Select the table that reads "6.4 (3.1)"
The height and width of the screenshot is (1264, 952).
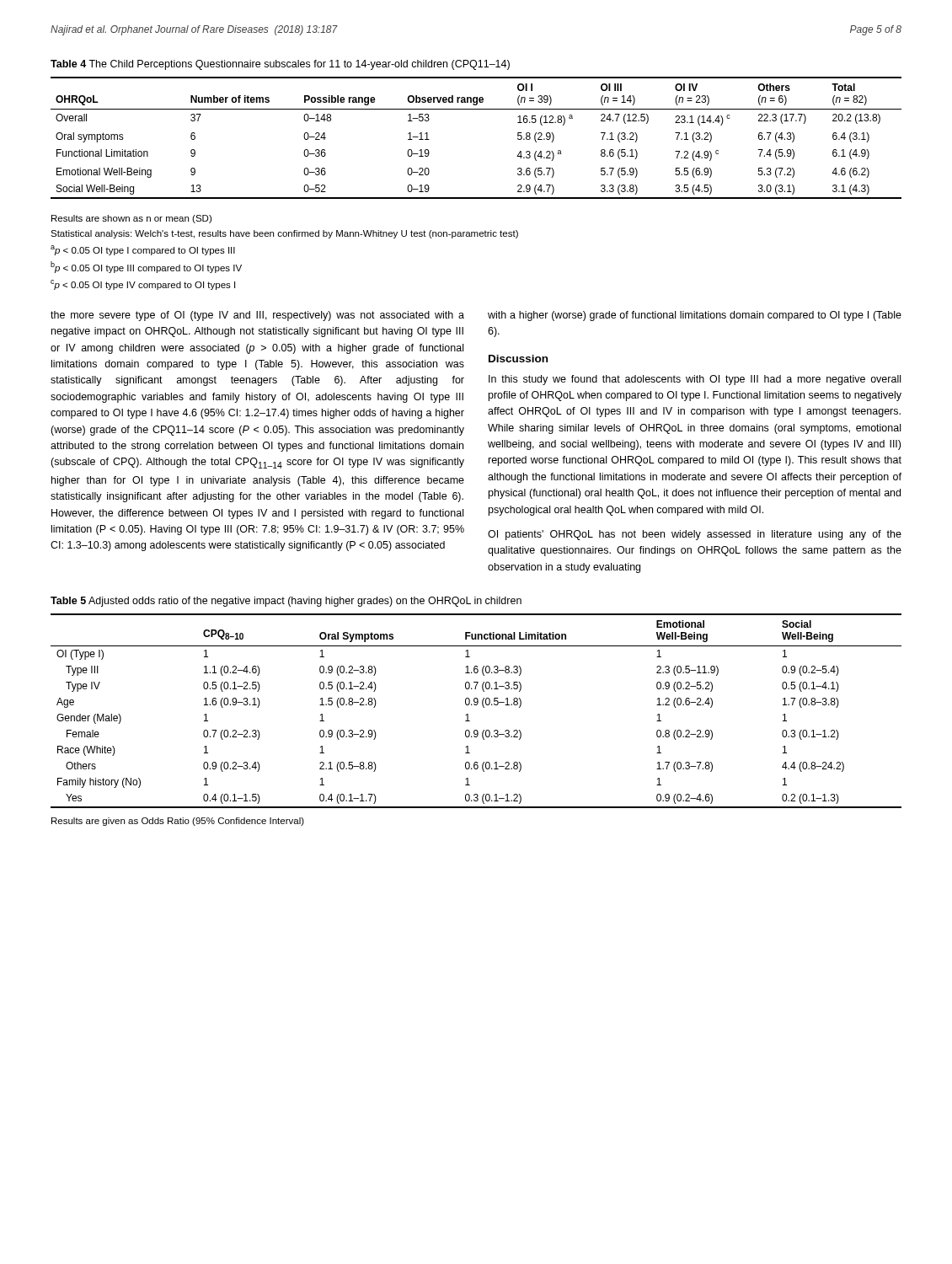(476, 137)
